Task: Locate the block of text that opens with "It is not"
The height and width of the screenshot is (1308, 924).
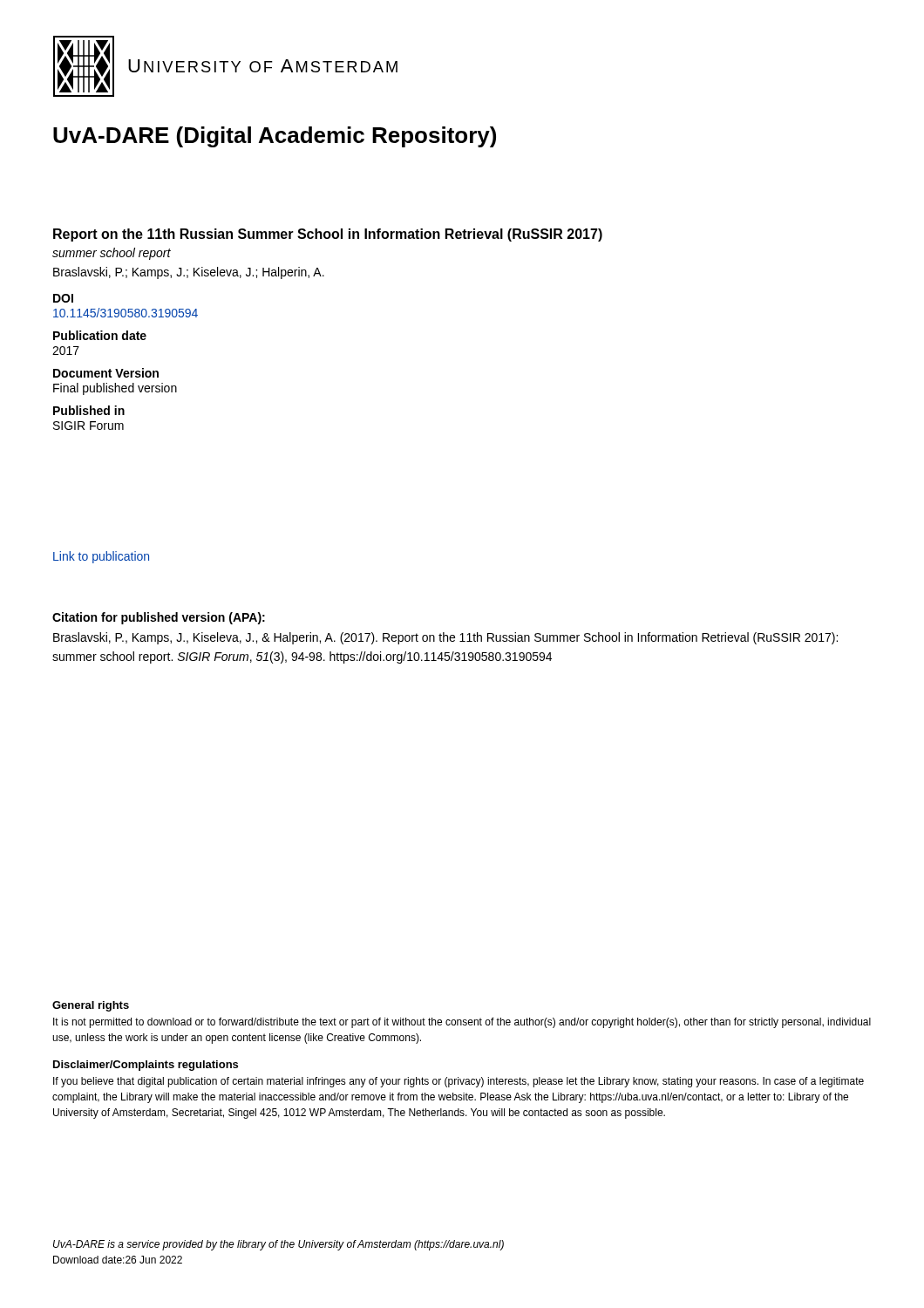Action: [x=462, y=1030]
